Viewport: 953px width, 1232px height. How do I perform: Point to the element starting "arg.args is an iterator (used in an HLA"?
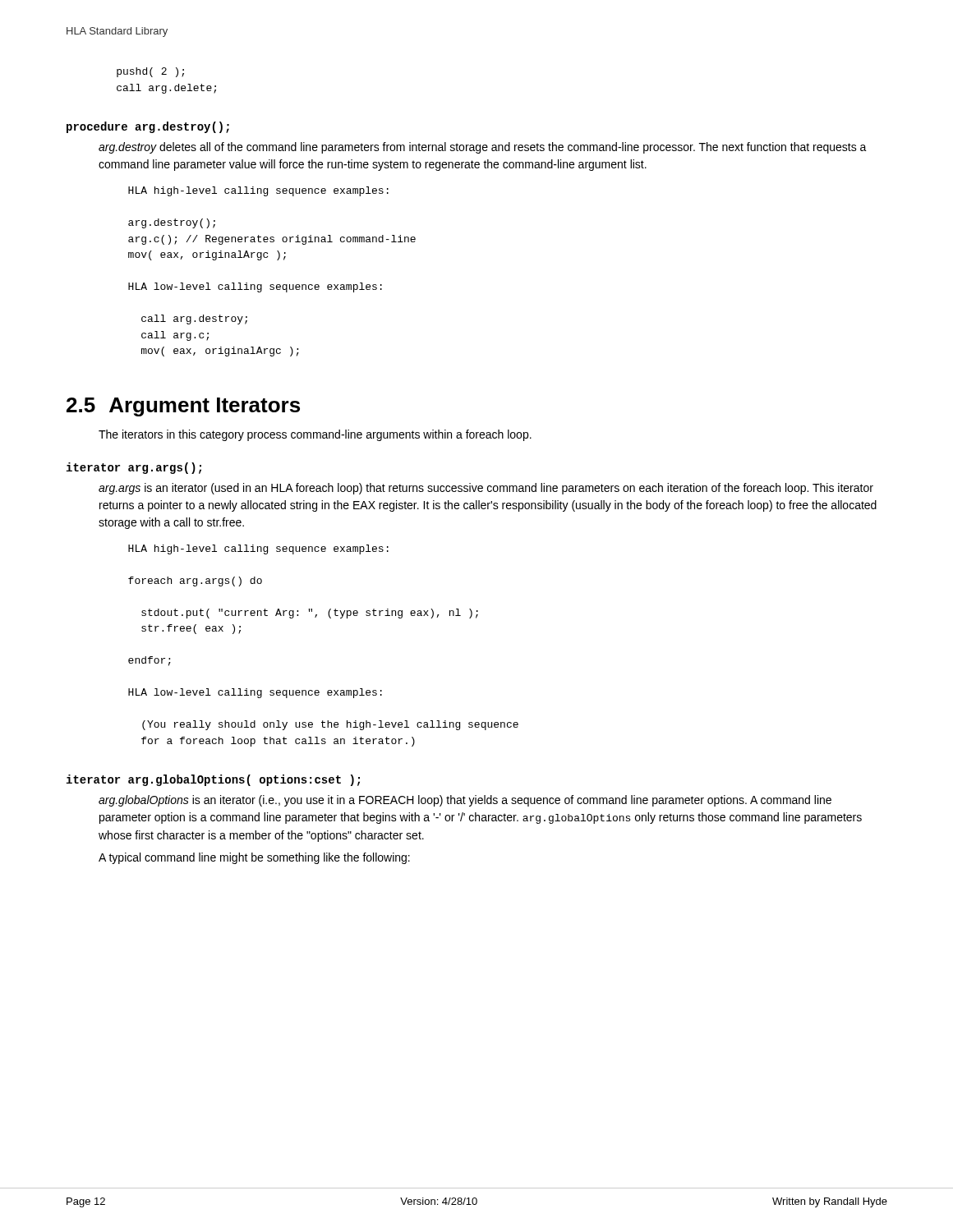[488, 505]
